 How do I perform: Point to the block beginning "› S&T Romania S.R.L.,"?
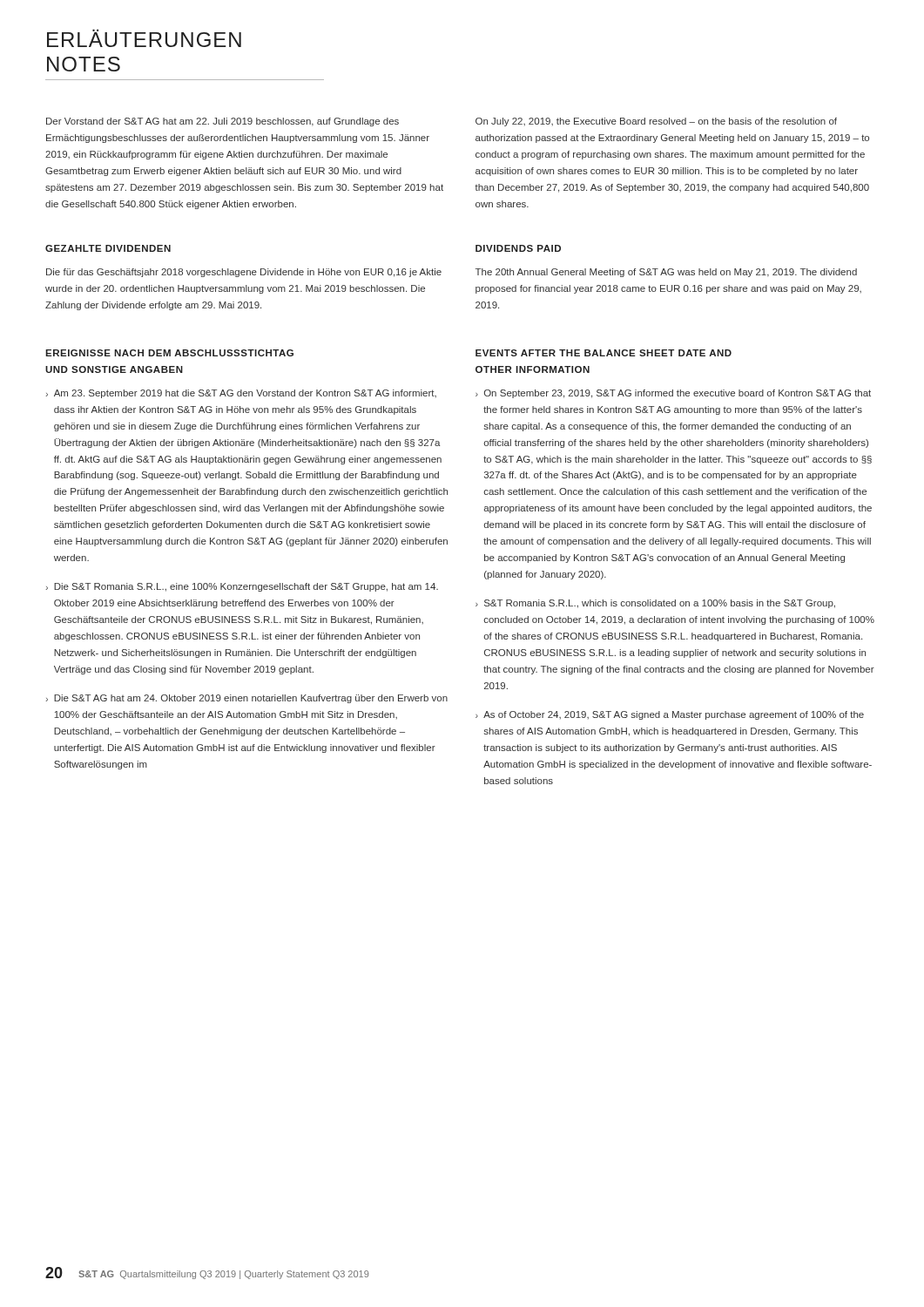coord(677,645)
